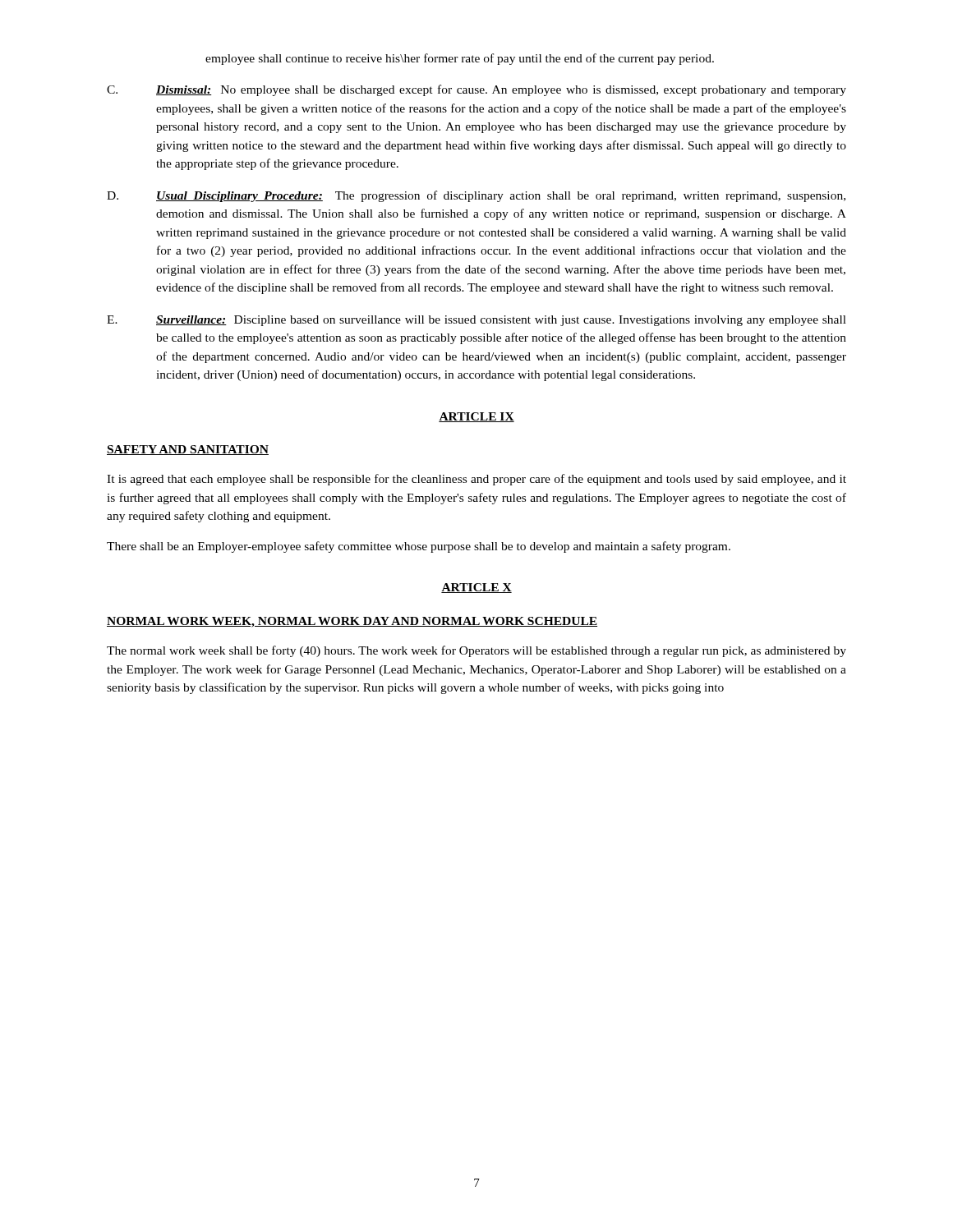Select the region starting "There shall be an Employer-employee safety committee"
This screenshot has width=953, height=1232.
tap(419, 546)
